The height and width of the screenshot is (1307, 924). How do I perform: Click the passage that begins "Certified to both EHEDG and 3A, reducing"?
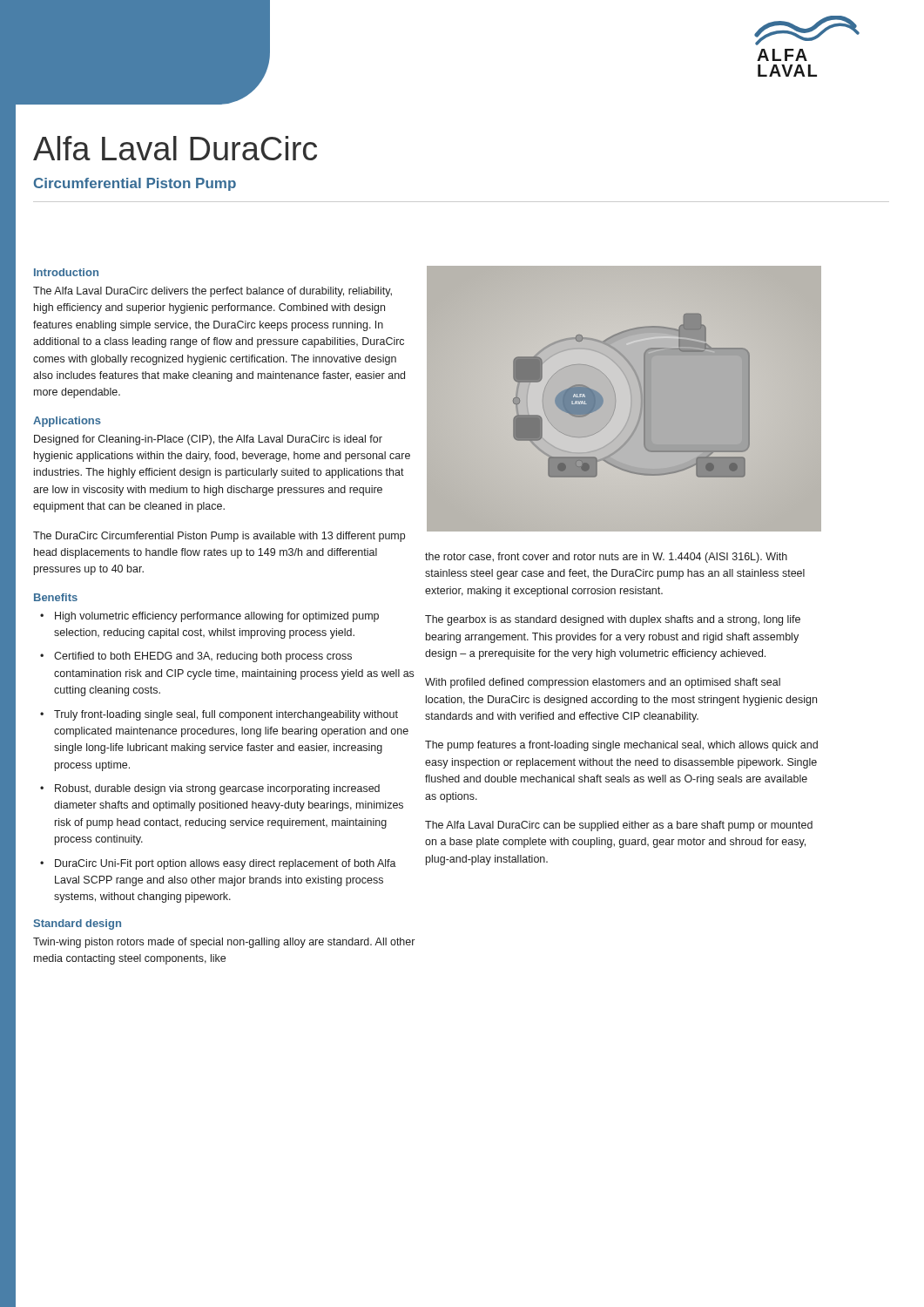click(x=234, y=673)
